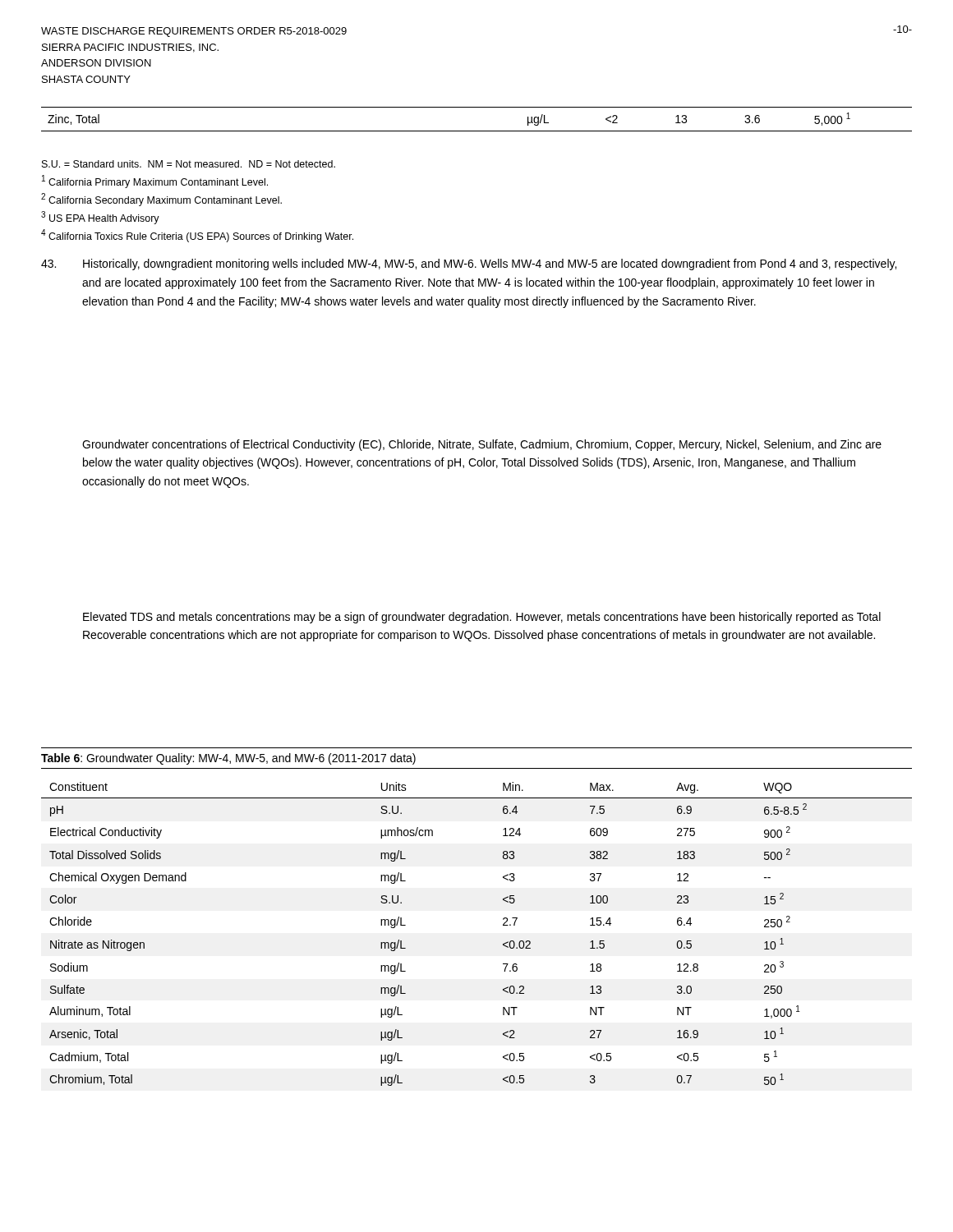Find the footnote that says "S.U. = Standard"
Image resolution: width=953 pixels, height=1232 pixels.
coord(198,201)
